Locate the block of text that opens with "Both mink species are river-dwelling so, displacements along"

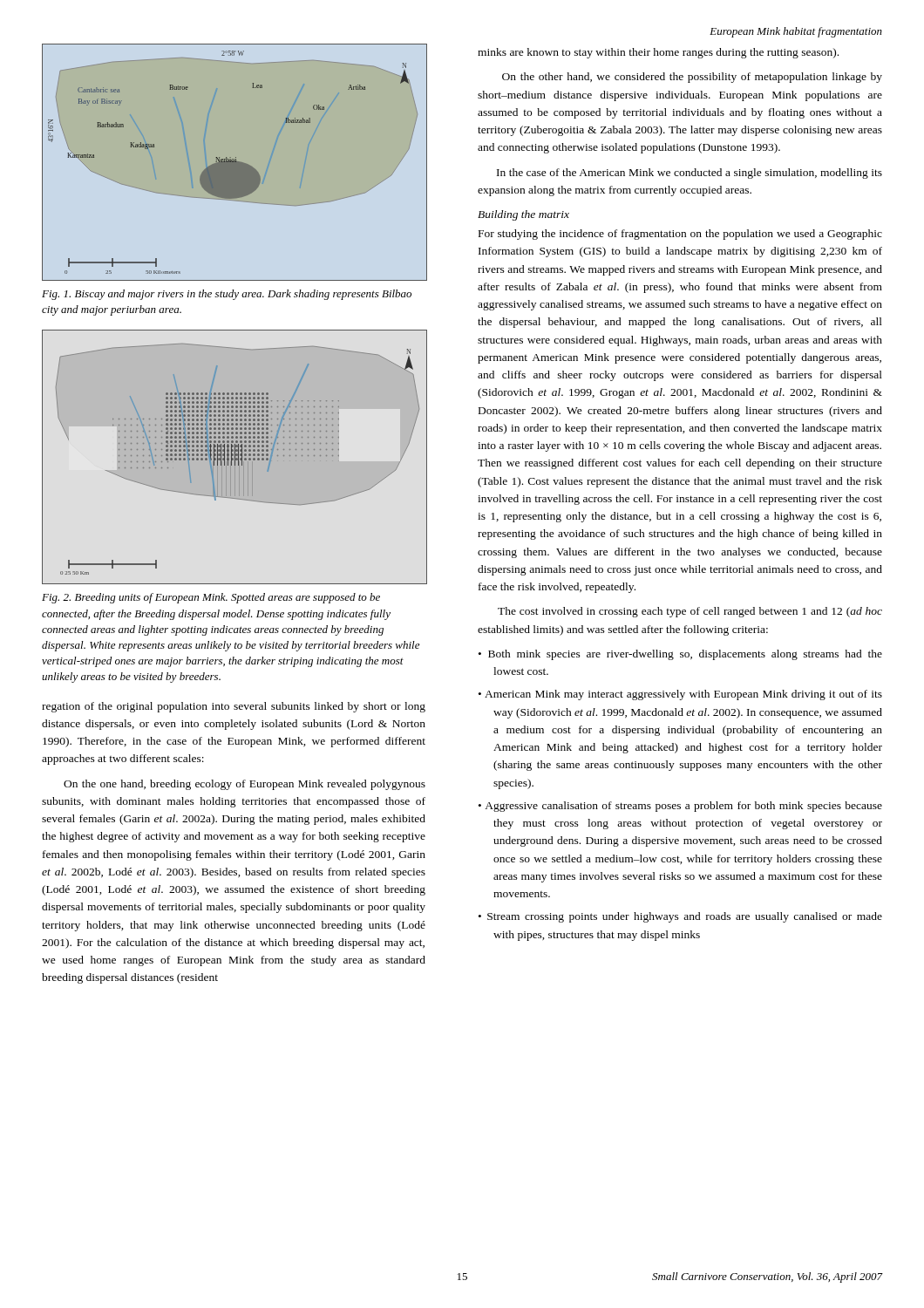point(685,662)
